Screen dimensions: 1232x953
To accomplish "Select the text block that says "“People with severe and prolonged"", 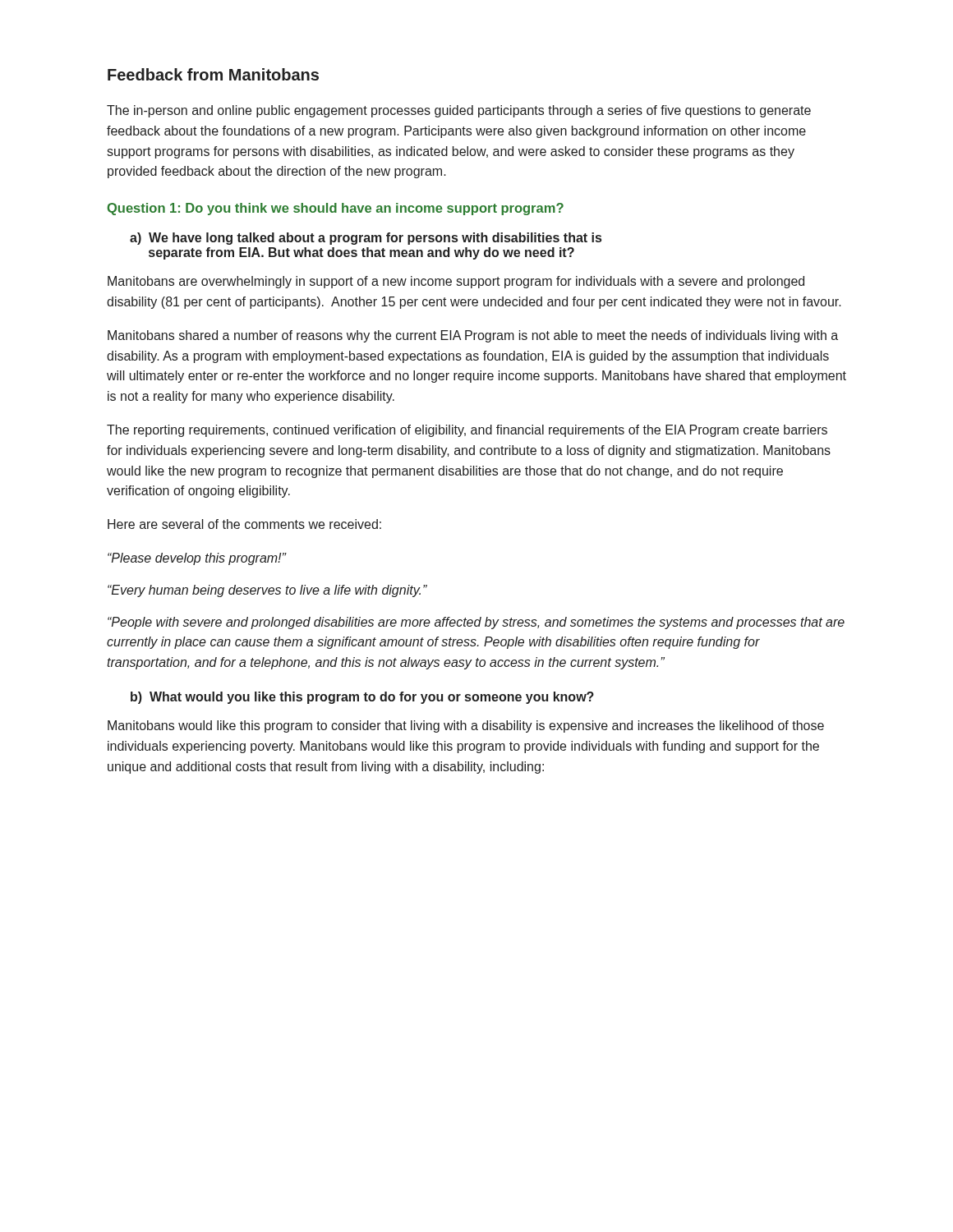I will pos(476,642).
